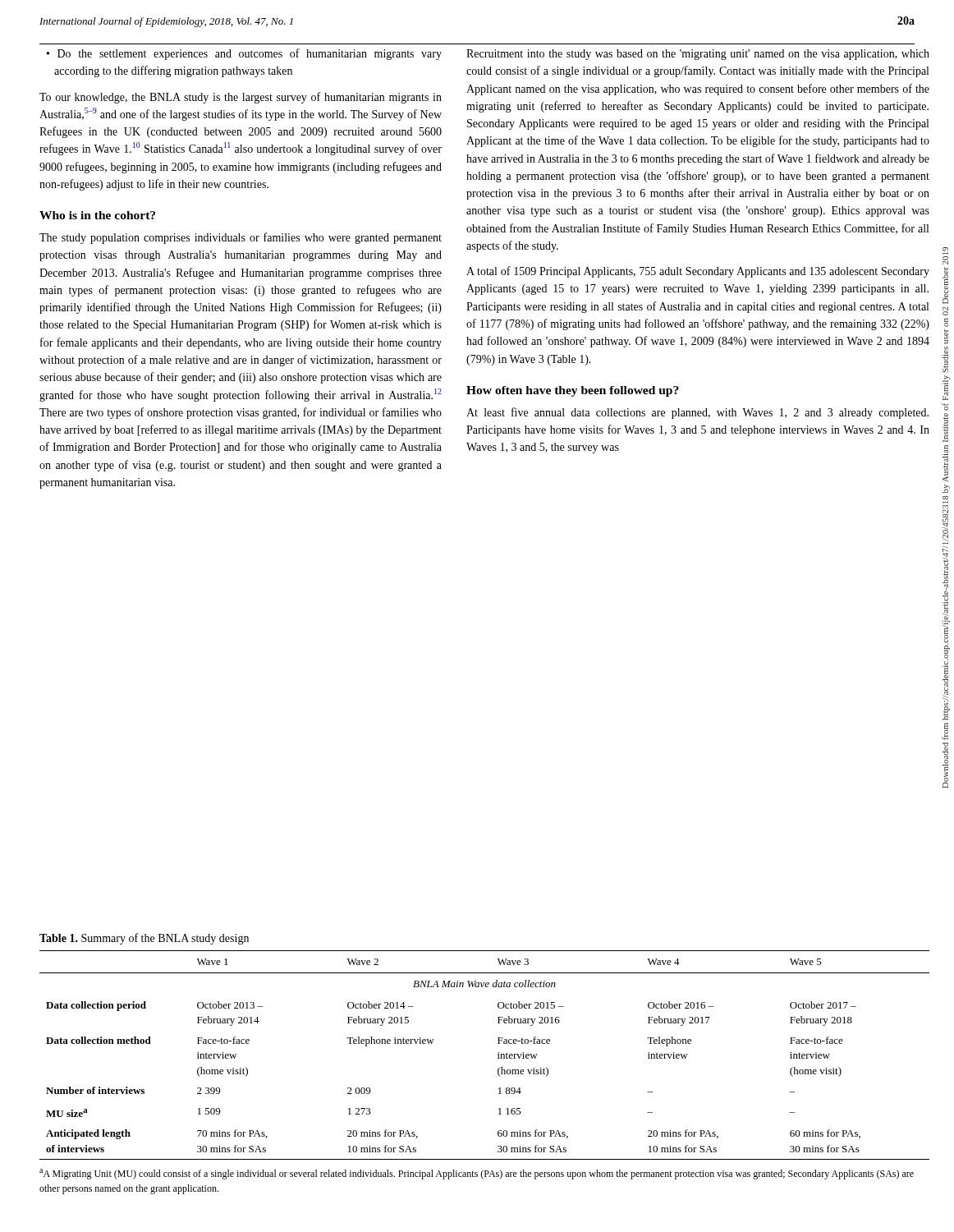The width and height of the screenshot is (954, 1232).
Task: Click on the section header with the text "Who is in"
Action: coord(98,215)
